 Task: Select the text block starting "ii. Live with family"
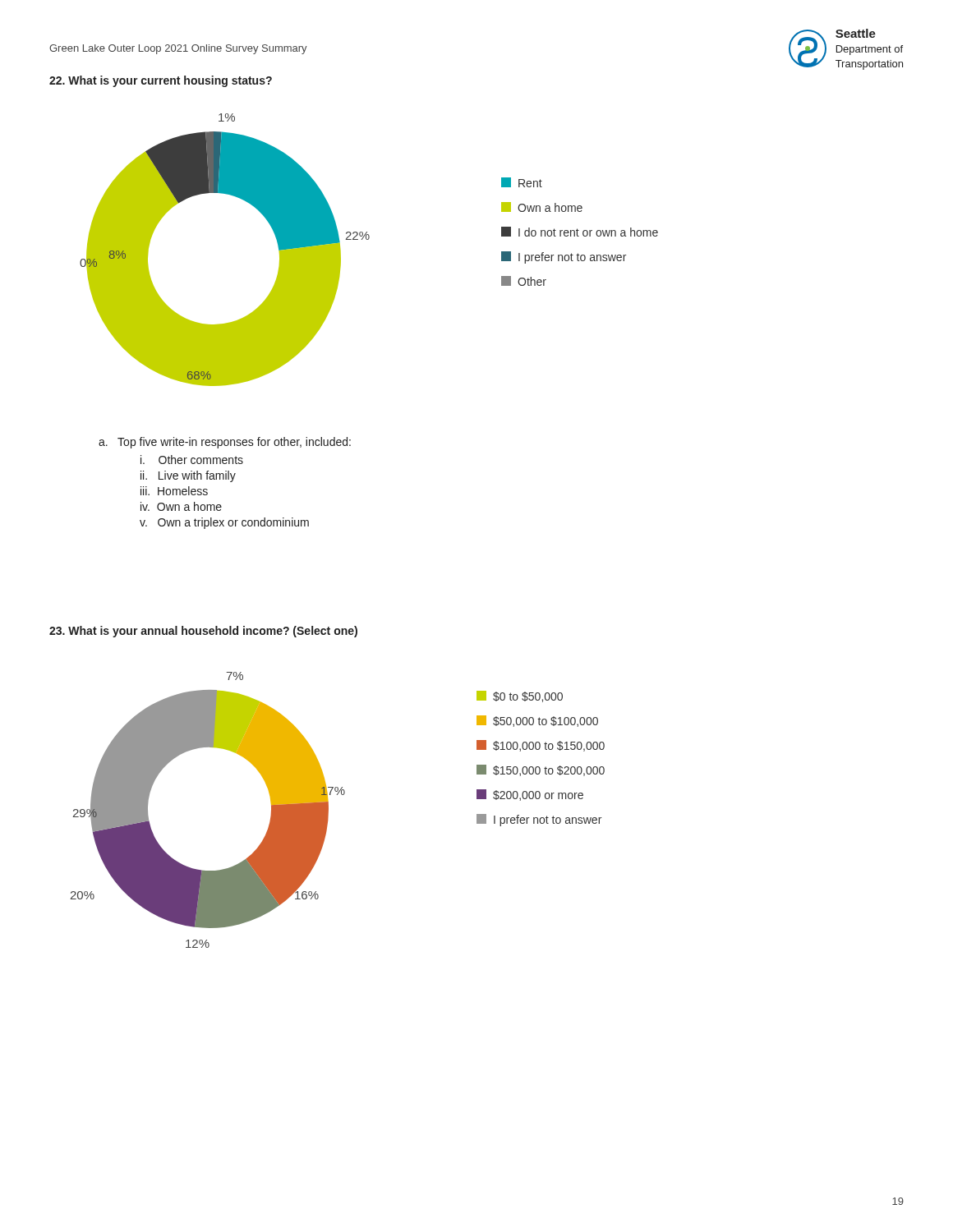188,476
